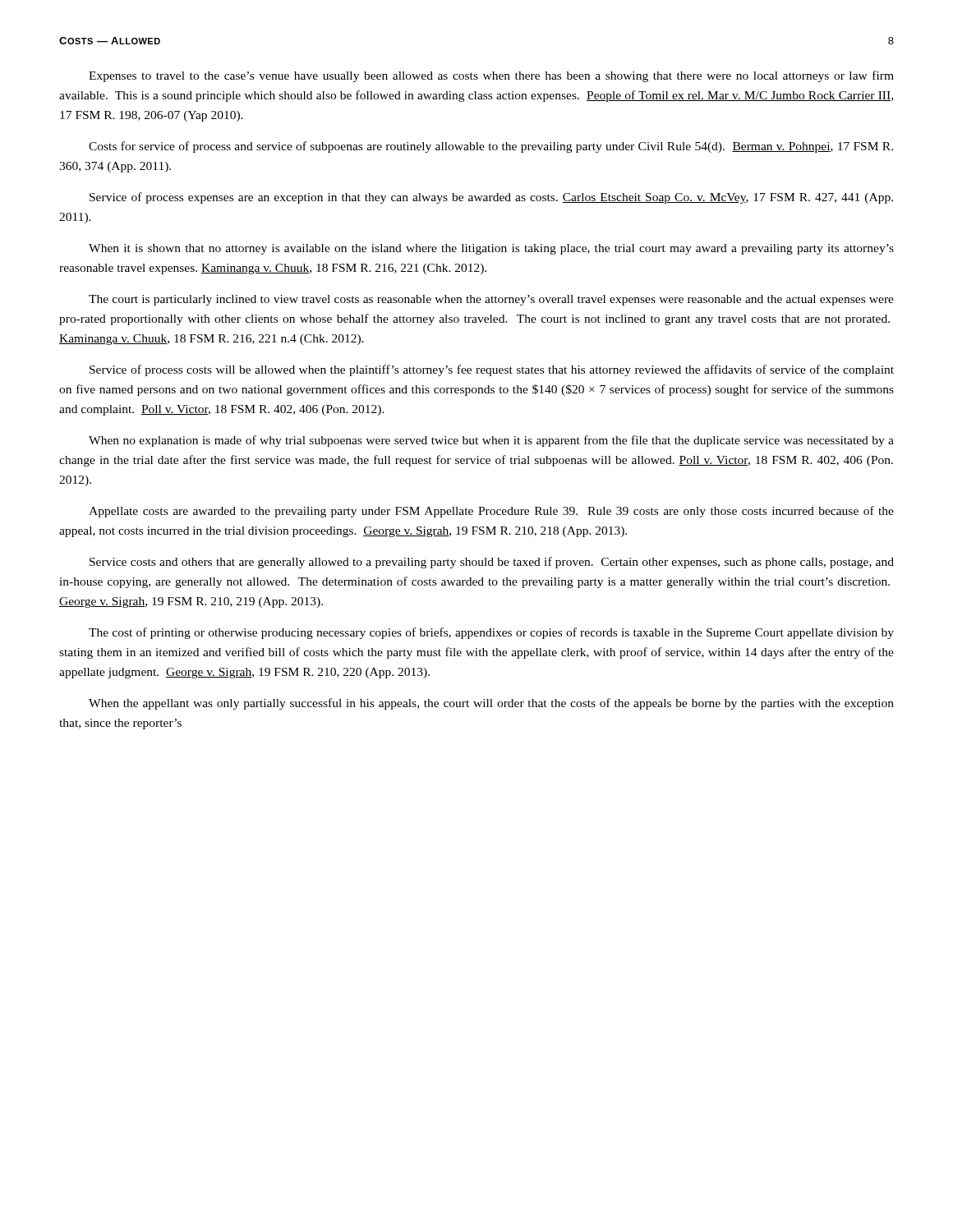Select the text block with the text "When the appellant was only partially successful"
953x1232 pixels.
click(x=476, y=713)
